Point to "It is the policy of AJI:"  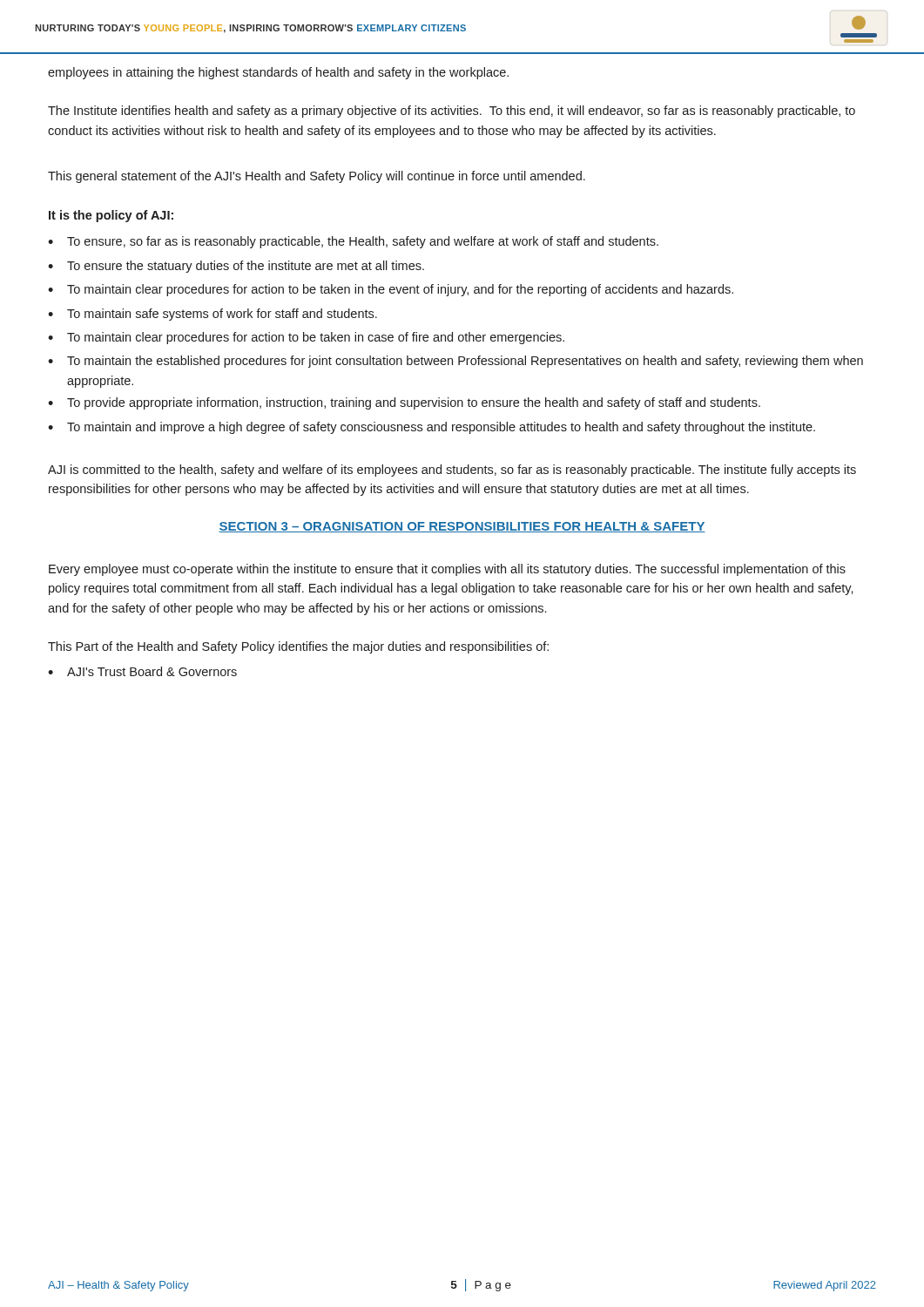[x=111, y=215]
